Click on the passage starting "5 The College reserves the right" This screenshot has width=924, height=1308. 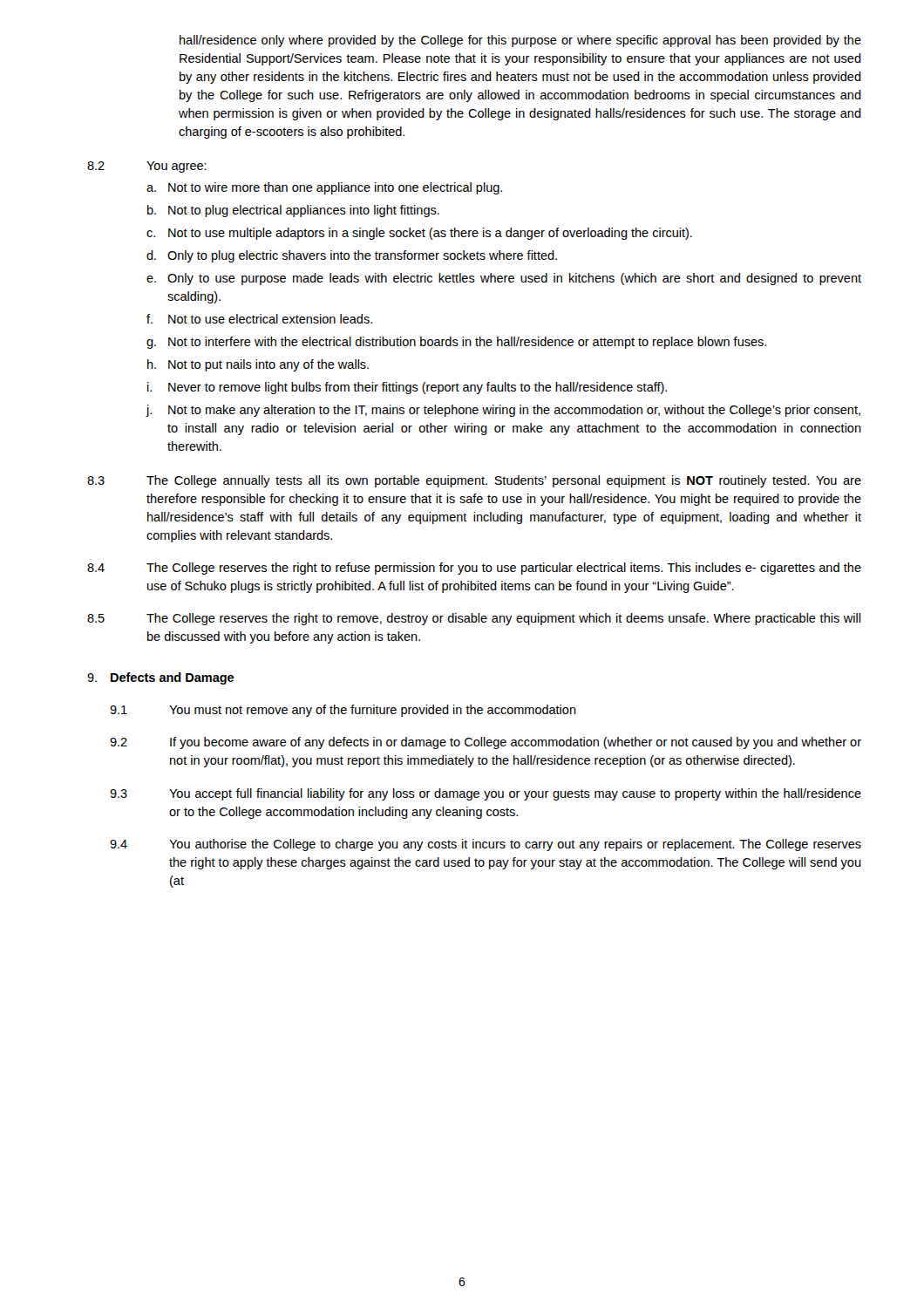point(474,628)
